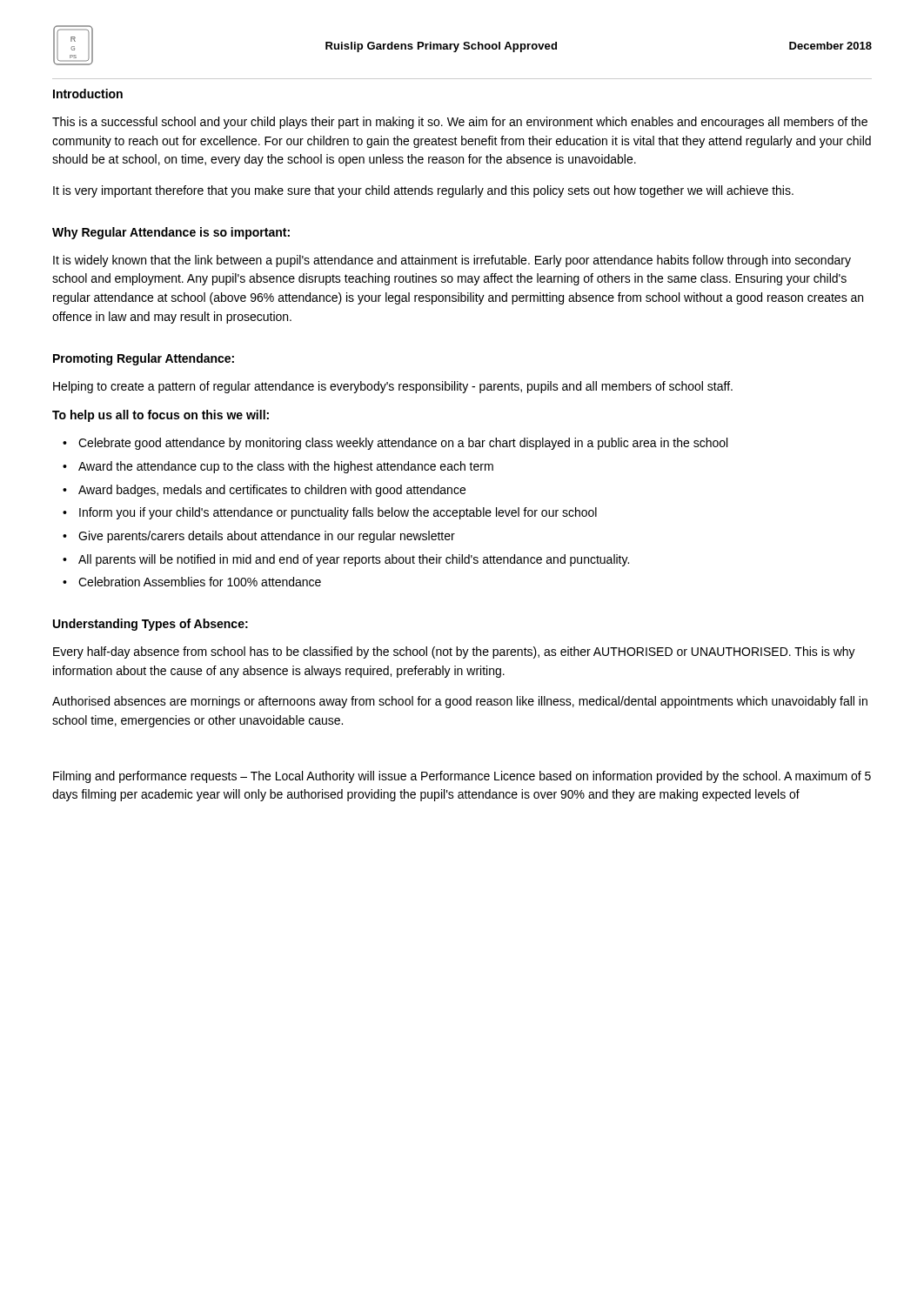Image resolution: width=924 pixels, height=1305 pixels.
Task: Where is the passage that starts "All parents will be notified"?
Action: coord(354,559)
